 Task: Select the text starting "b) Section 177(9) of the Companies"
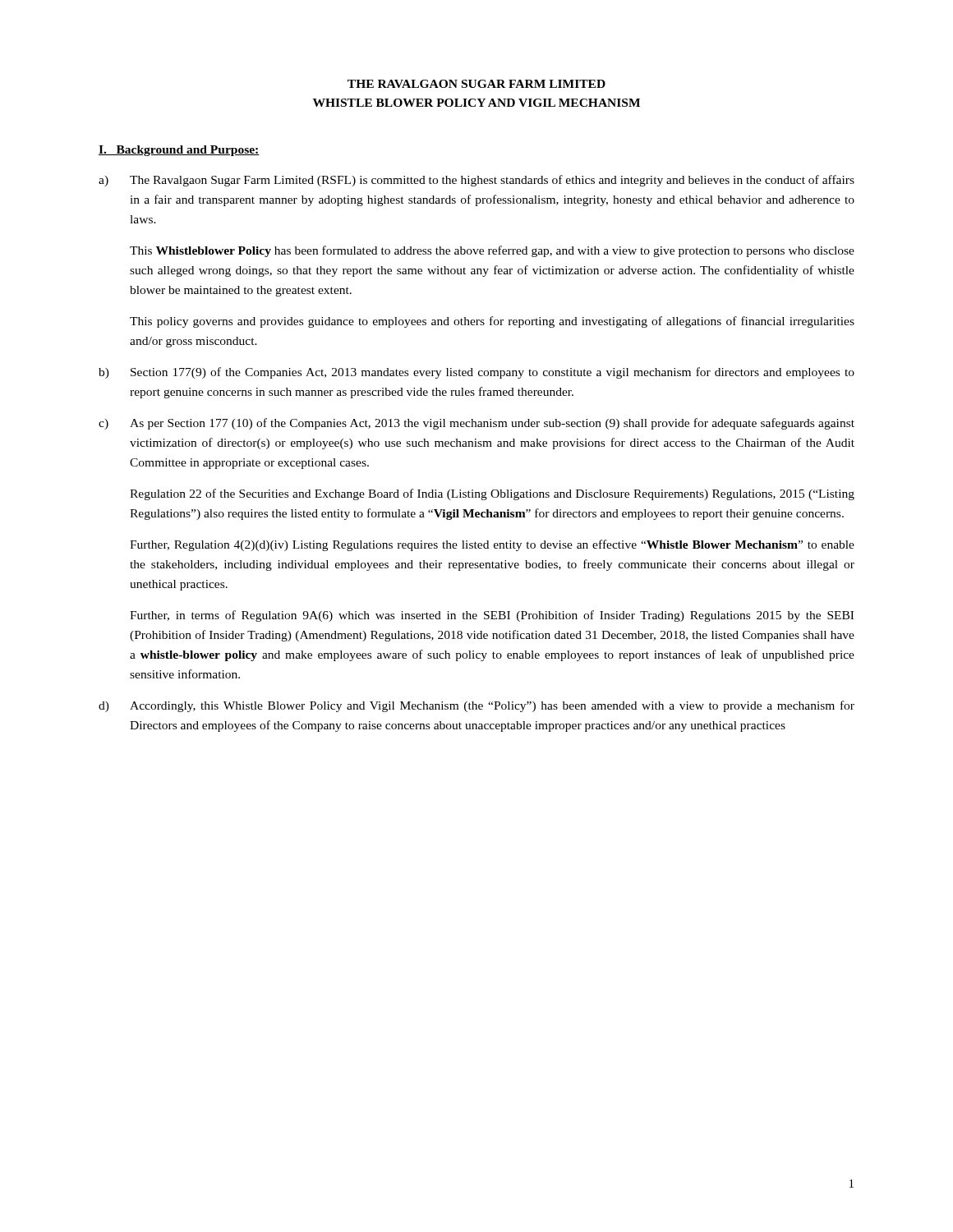pos(476,382)
